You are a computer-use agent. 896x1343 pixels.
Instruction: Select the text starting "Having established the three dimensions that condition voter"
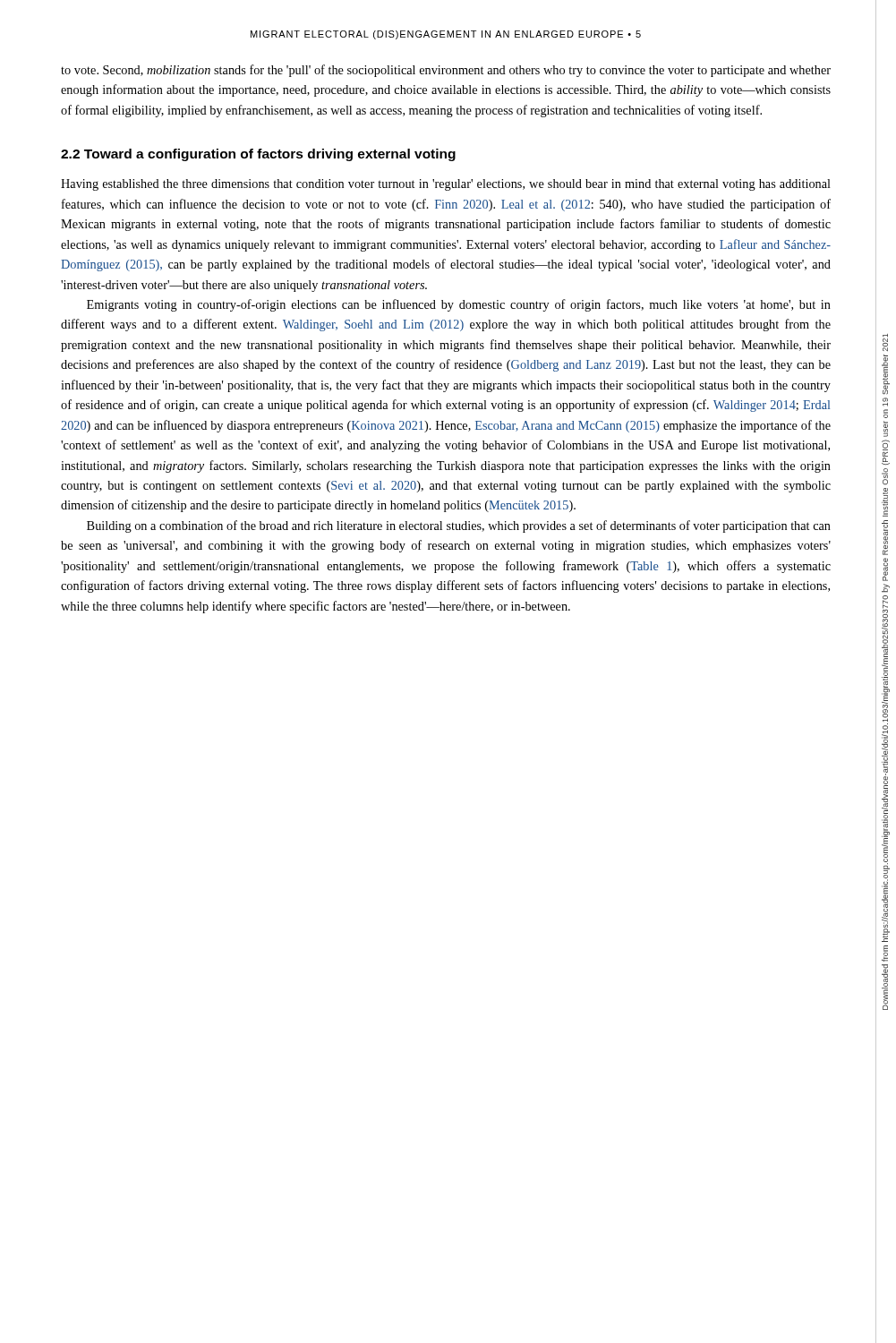pos(446,234)
